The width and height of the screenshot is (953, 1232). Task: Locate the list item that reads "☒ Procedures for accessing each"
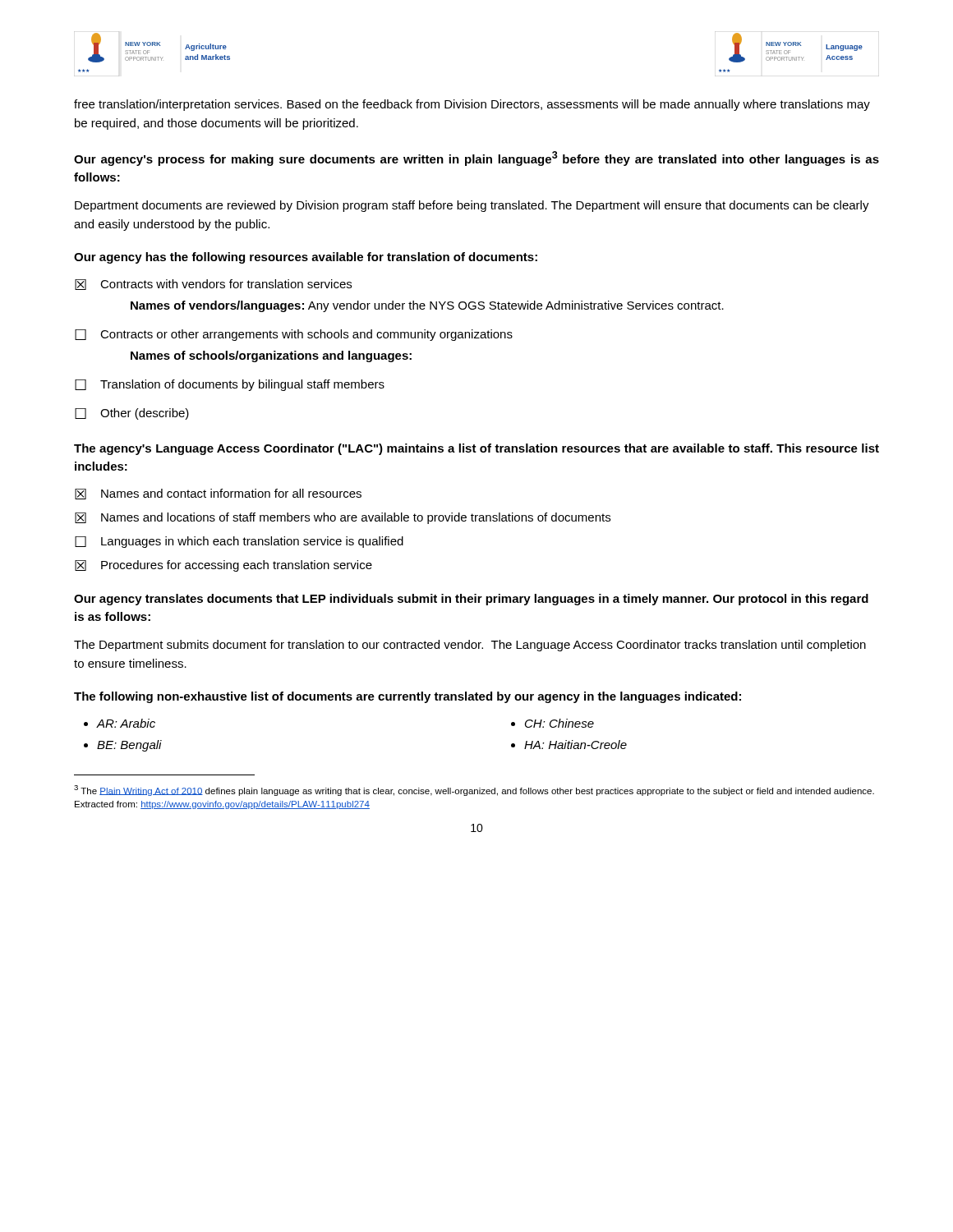(x=223, y=566)
